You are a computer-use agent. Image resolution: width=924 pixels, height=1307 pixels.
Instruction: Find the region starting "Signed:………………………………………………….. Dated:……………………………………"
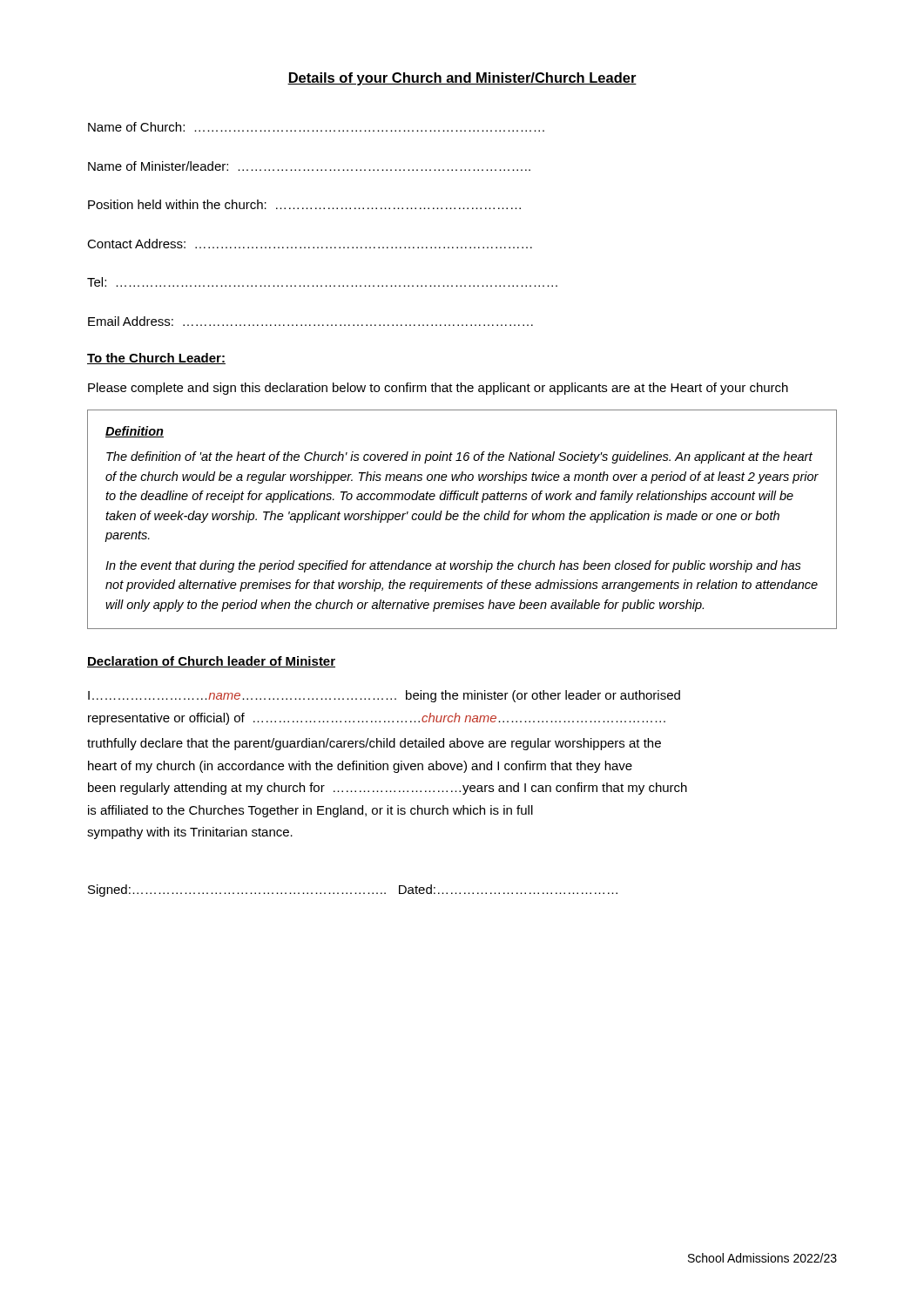[x=353, y=889]
